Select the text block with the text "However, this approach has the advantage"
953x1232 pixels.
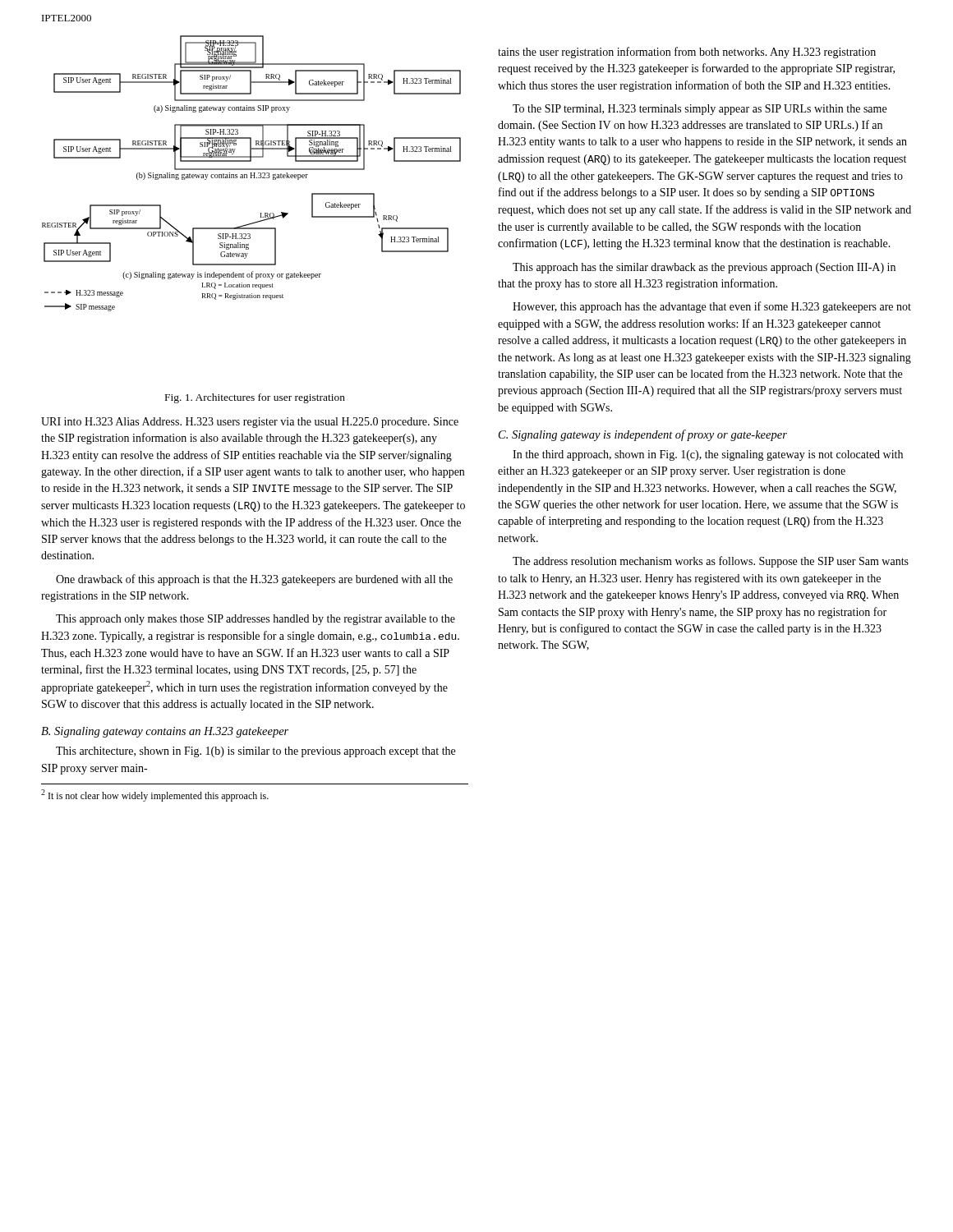coord(704,357)
